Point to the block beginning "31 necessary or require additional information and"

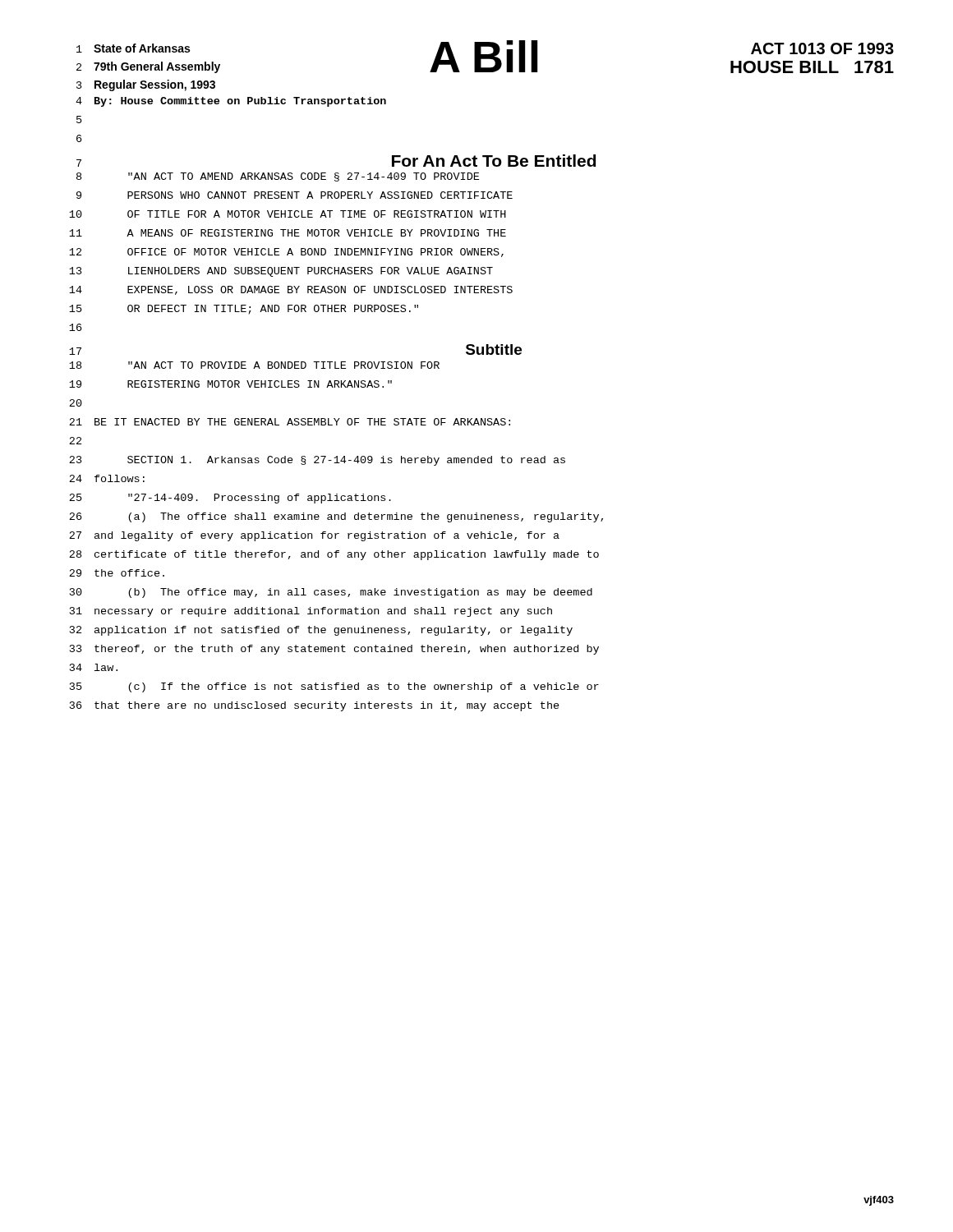tap(306, 611)
